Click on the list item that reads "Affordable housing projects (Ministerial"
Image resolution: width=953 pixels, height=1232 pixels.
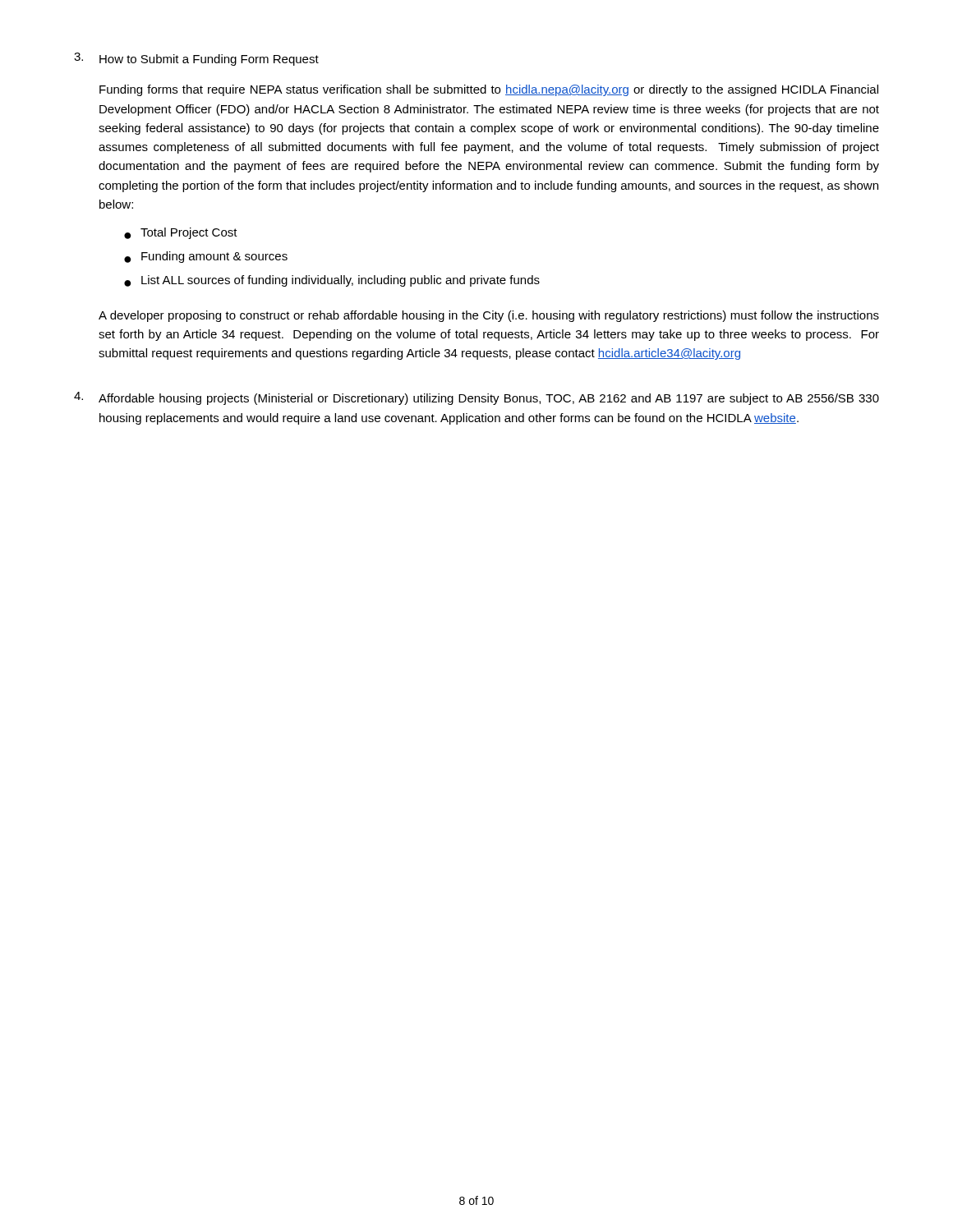pos(489,408)
